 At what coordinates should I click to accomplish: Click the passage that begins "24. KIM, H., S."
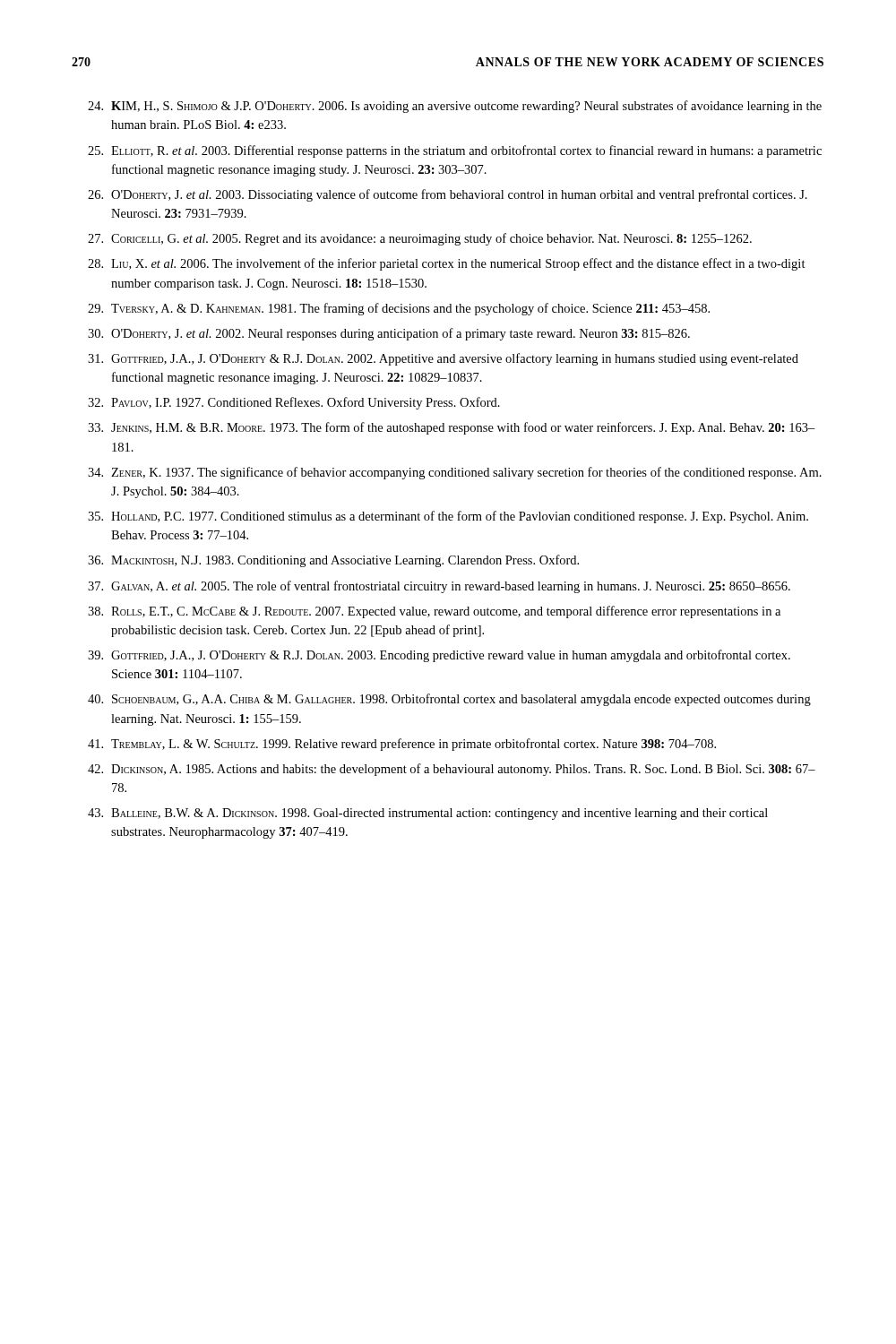[448, 116]
